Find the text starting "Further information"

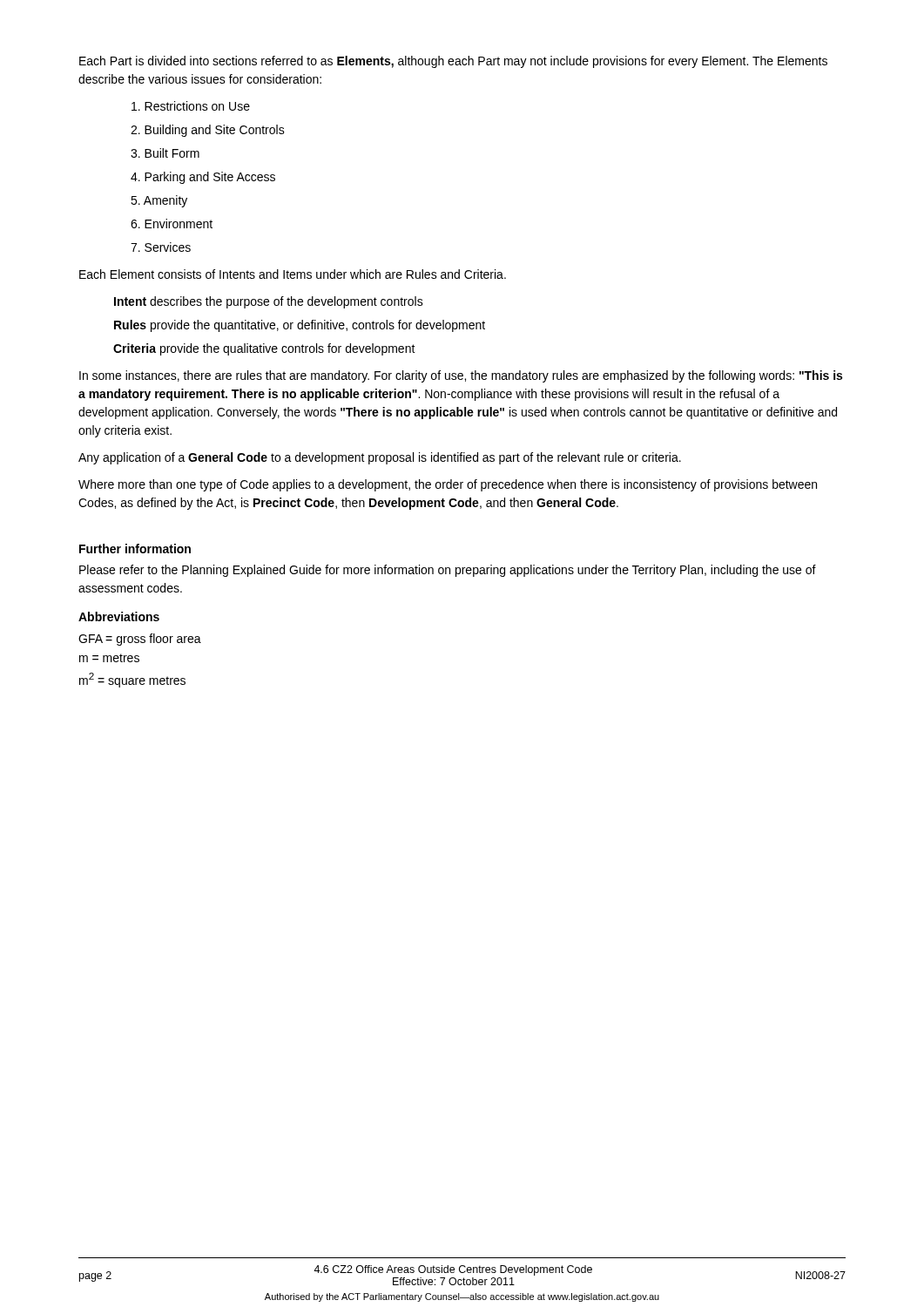click(x=135, y=549)
